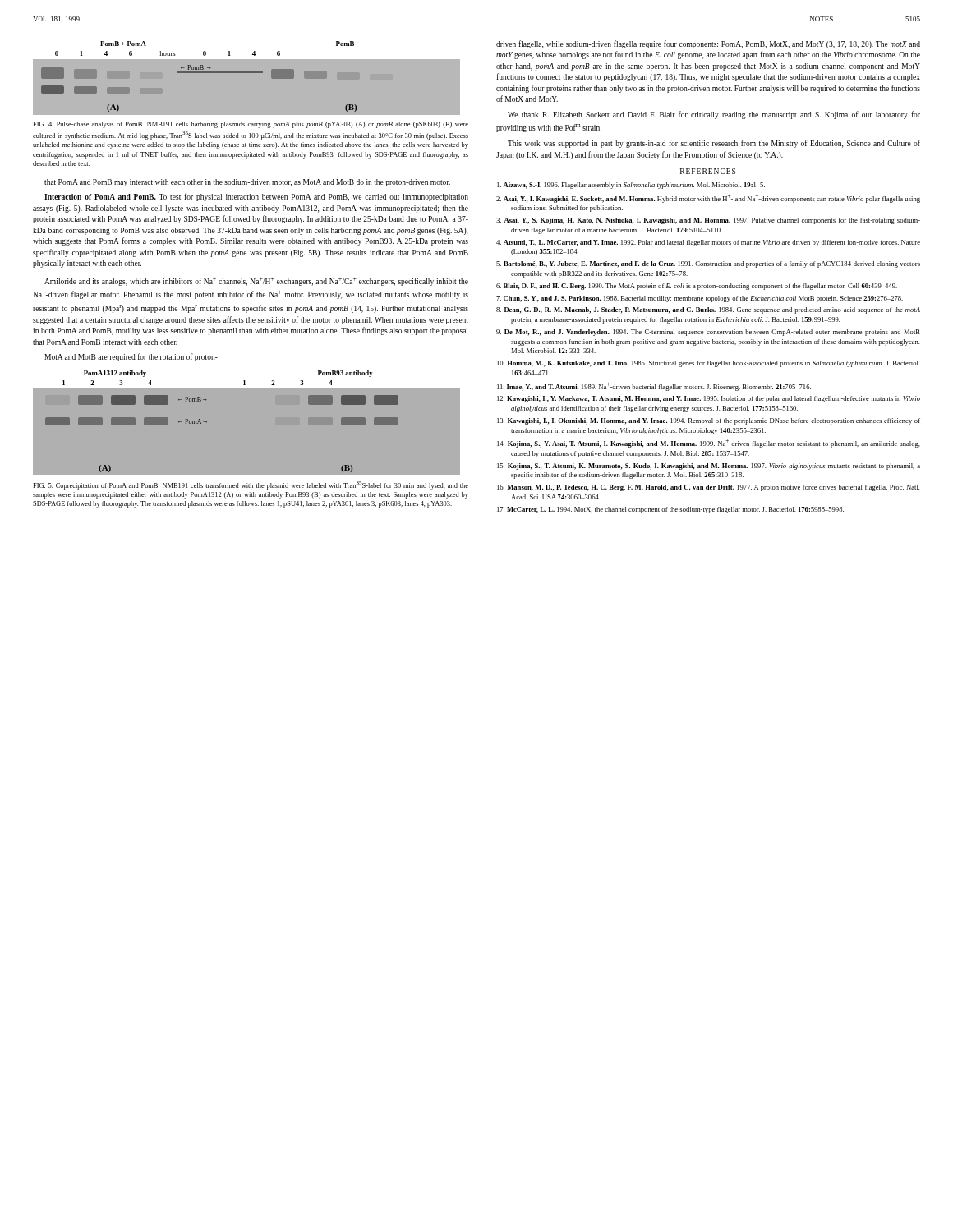Locate the list item that reads "7. Chun, S. Y.,"
The width and height of the screenshot is (953, 1232).
700,298
